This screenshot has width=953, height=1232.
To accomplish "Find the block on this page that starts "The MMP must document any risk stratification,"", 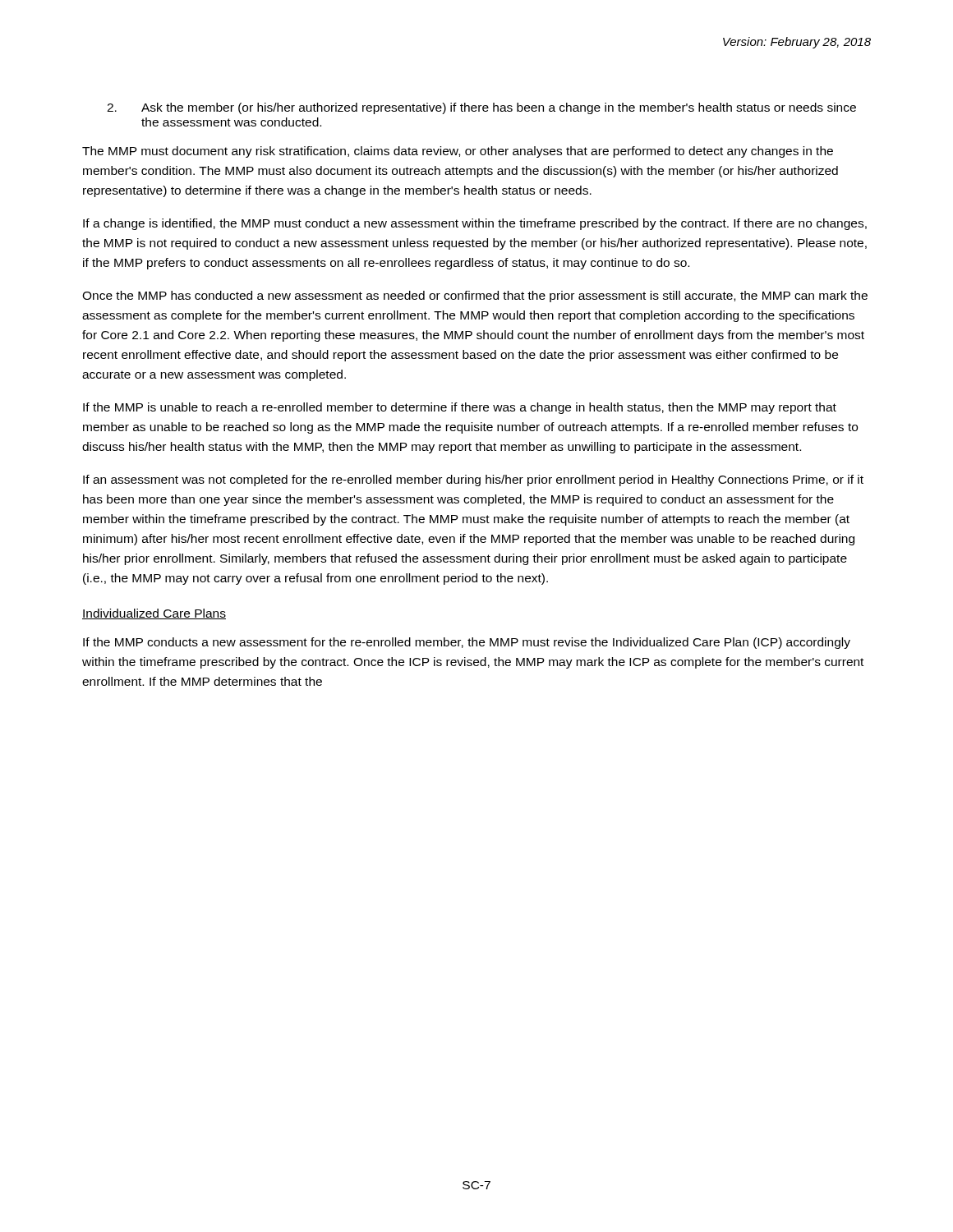I will point(460,170).
